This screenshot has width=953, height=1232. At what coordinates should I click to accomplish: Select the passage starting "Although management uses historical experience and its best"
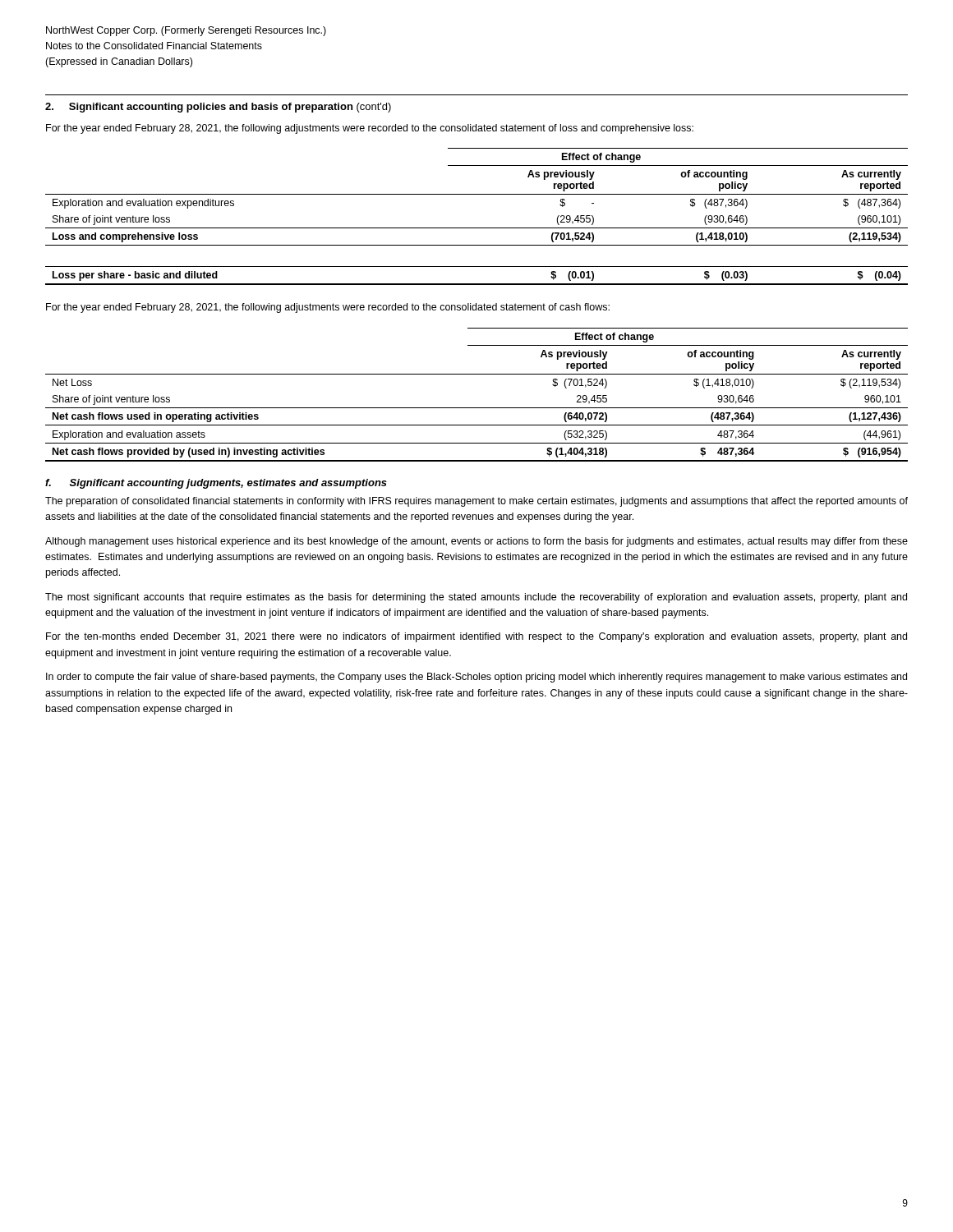[476, 557]
